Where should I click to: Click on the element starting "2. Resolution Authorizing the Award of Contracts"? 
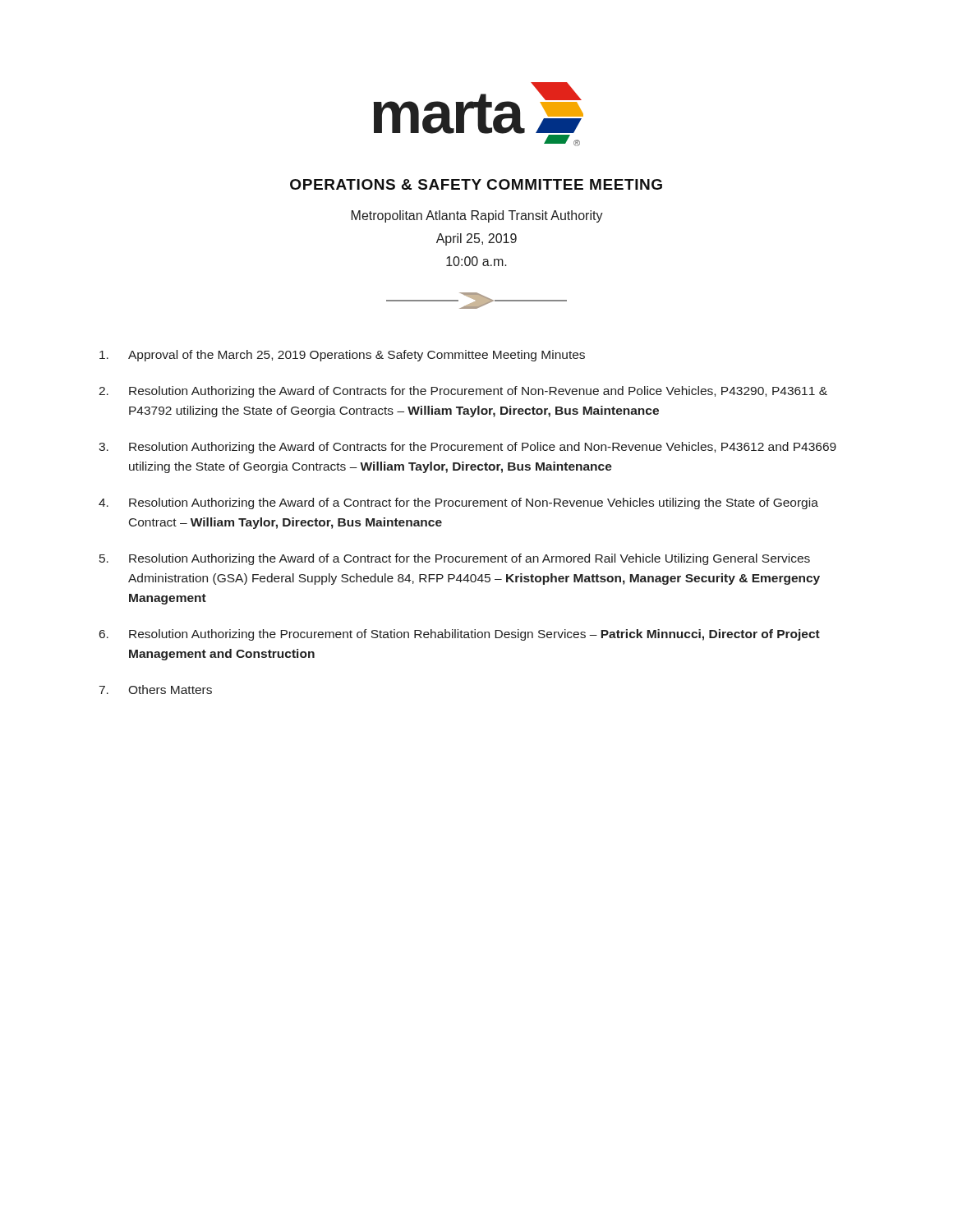click(476, 401)
